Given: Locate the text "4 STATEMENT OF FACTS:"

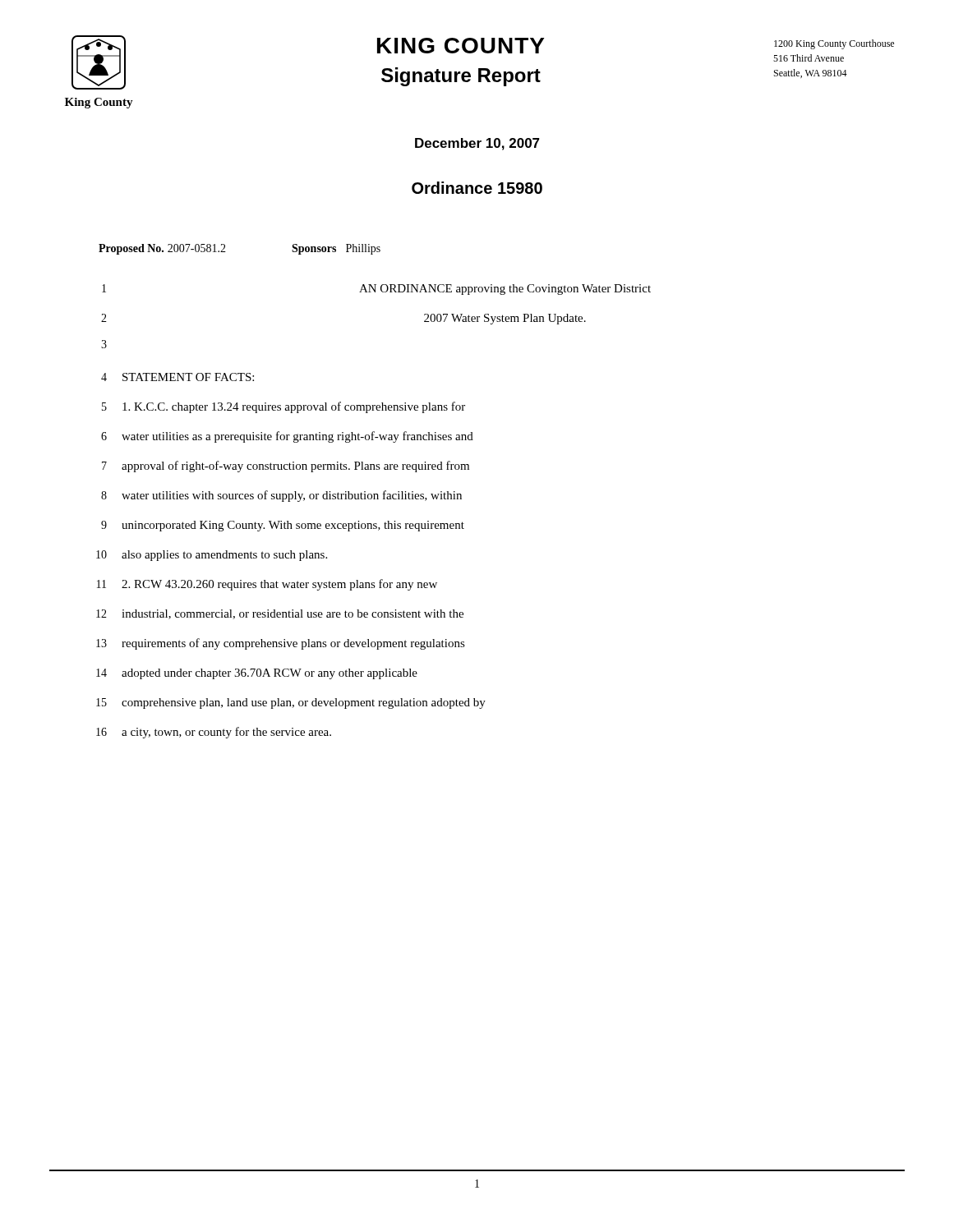Looking at the screenshot, I should click(x=177, y=377).
